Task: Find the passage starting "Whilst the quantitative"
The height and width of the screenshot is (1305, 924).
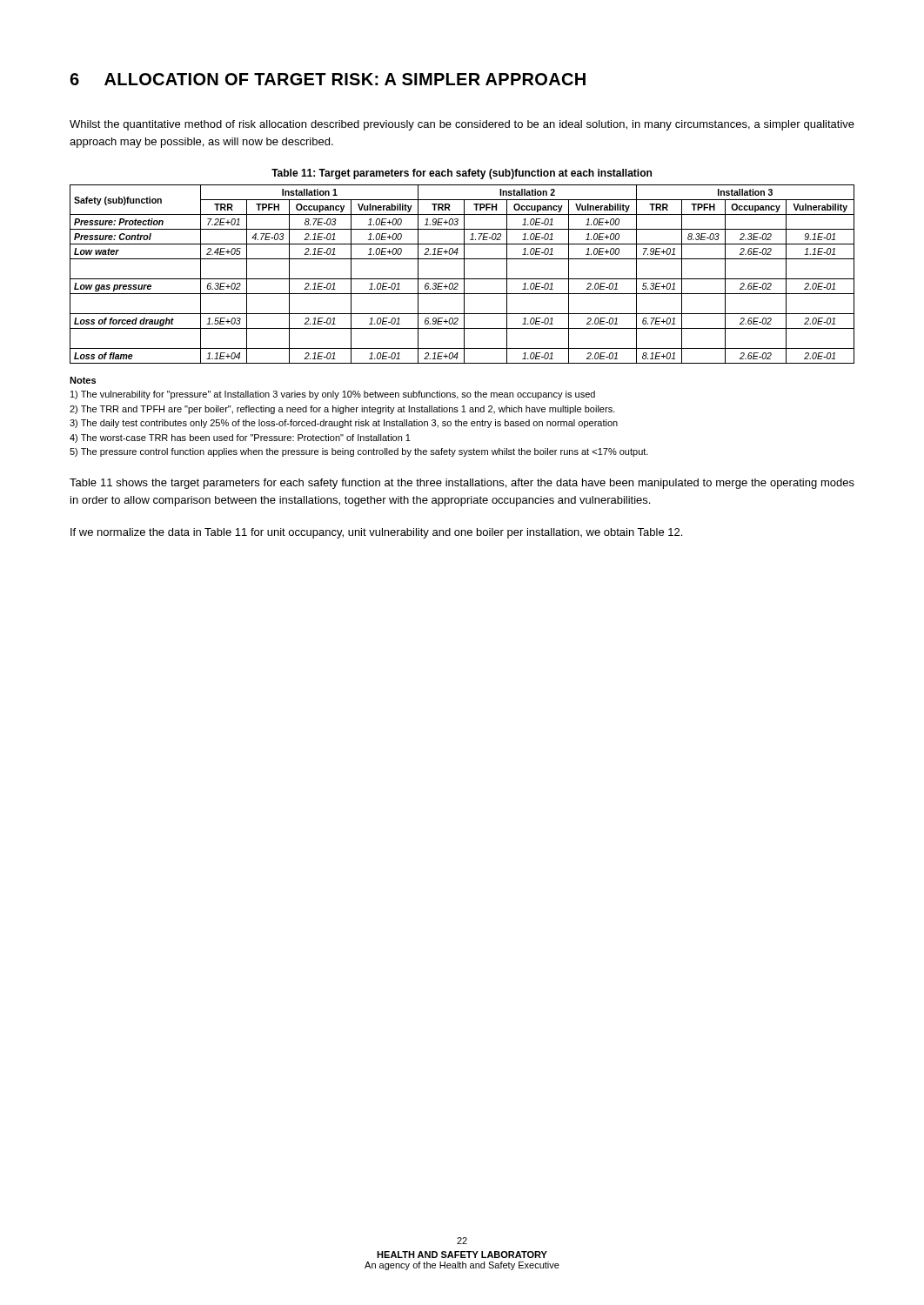Action: (462, 132)
